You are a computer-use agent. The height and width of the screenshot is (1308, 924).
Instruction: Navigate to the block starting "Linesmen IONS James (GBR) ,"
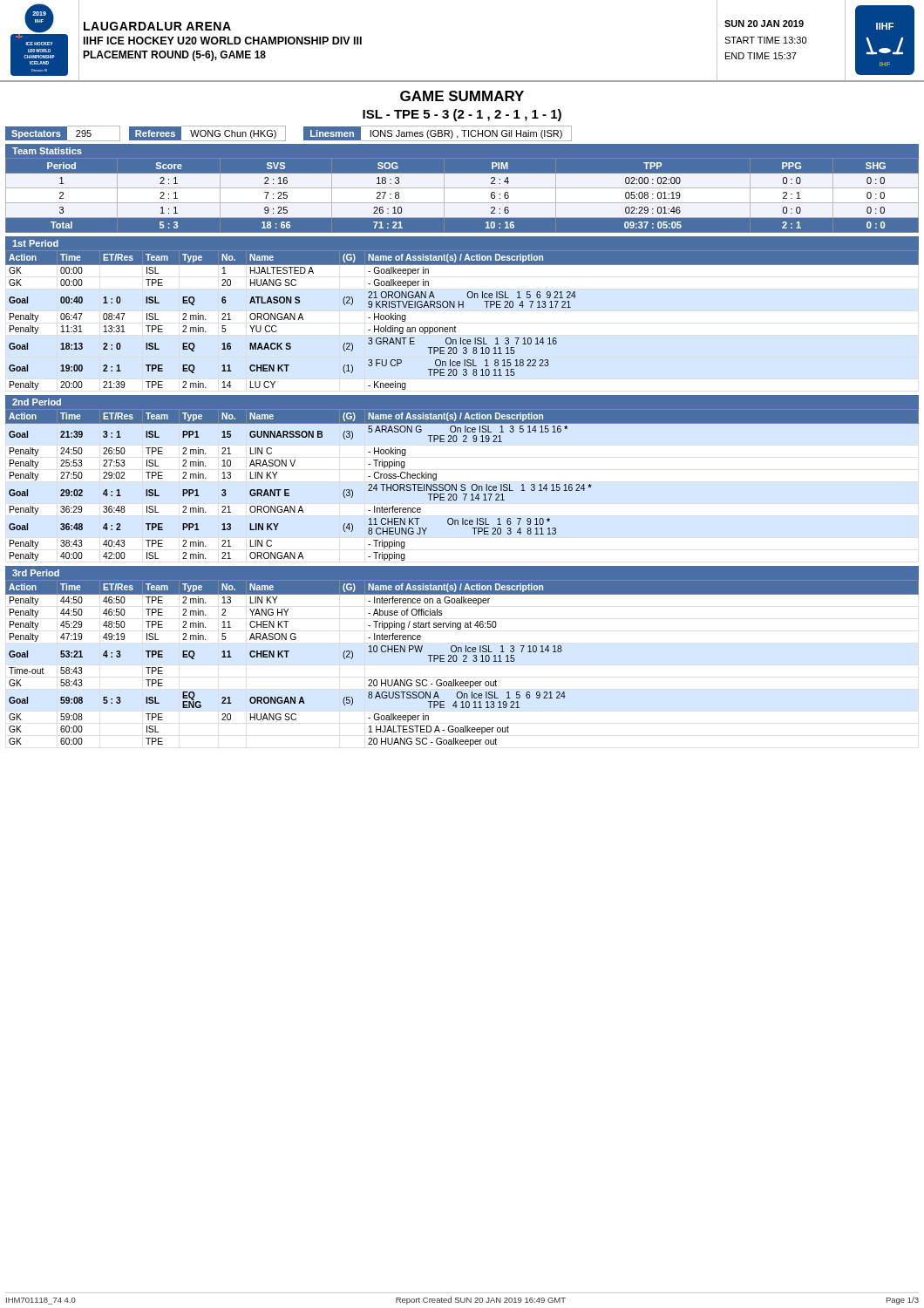[x=438, y=133]
